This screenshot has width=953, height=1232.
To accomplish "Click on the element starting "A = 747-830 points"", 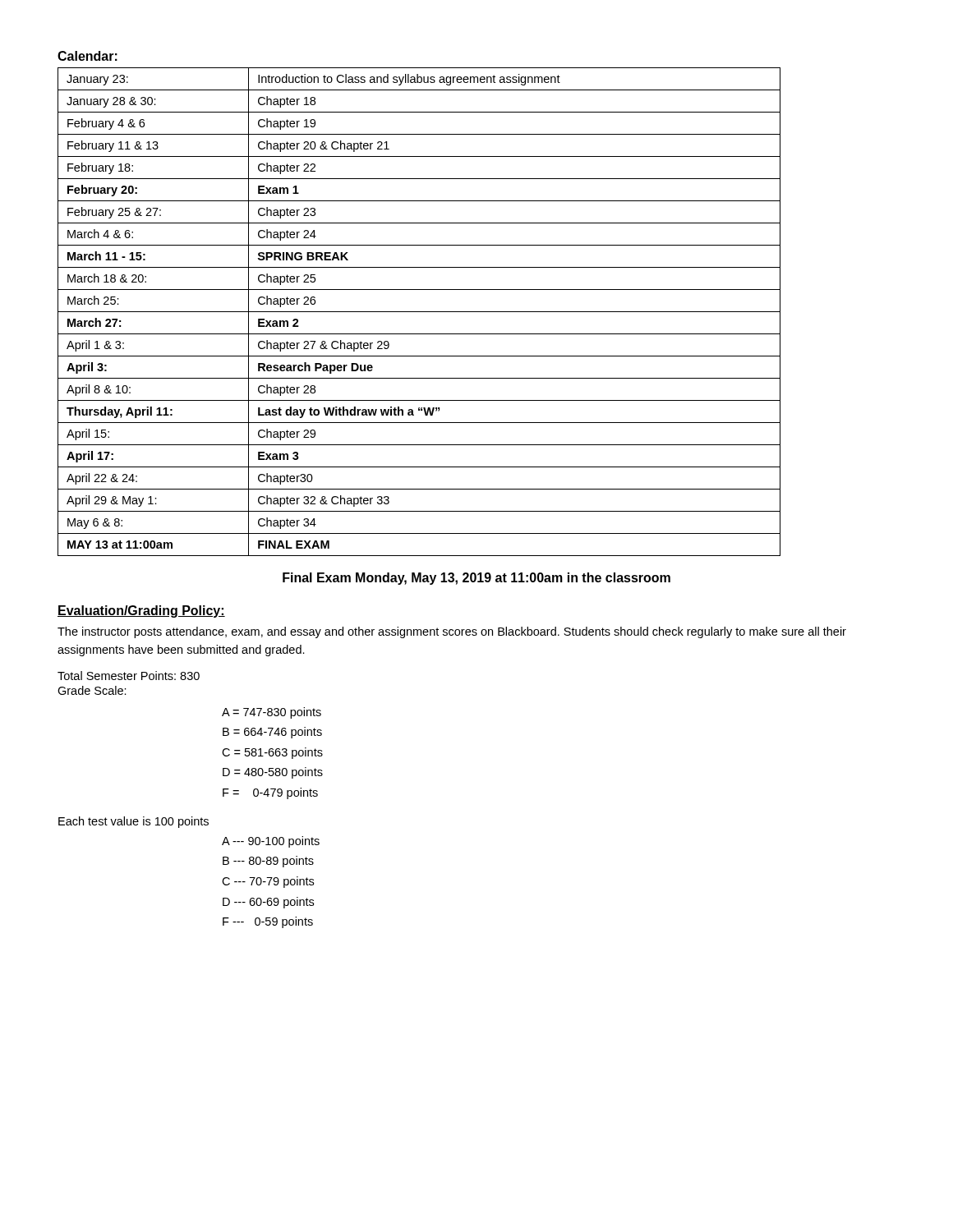I will click(x=272, y=712).
